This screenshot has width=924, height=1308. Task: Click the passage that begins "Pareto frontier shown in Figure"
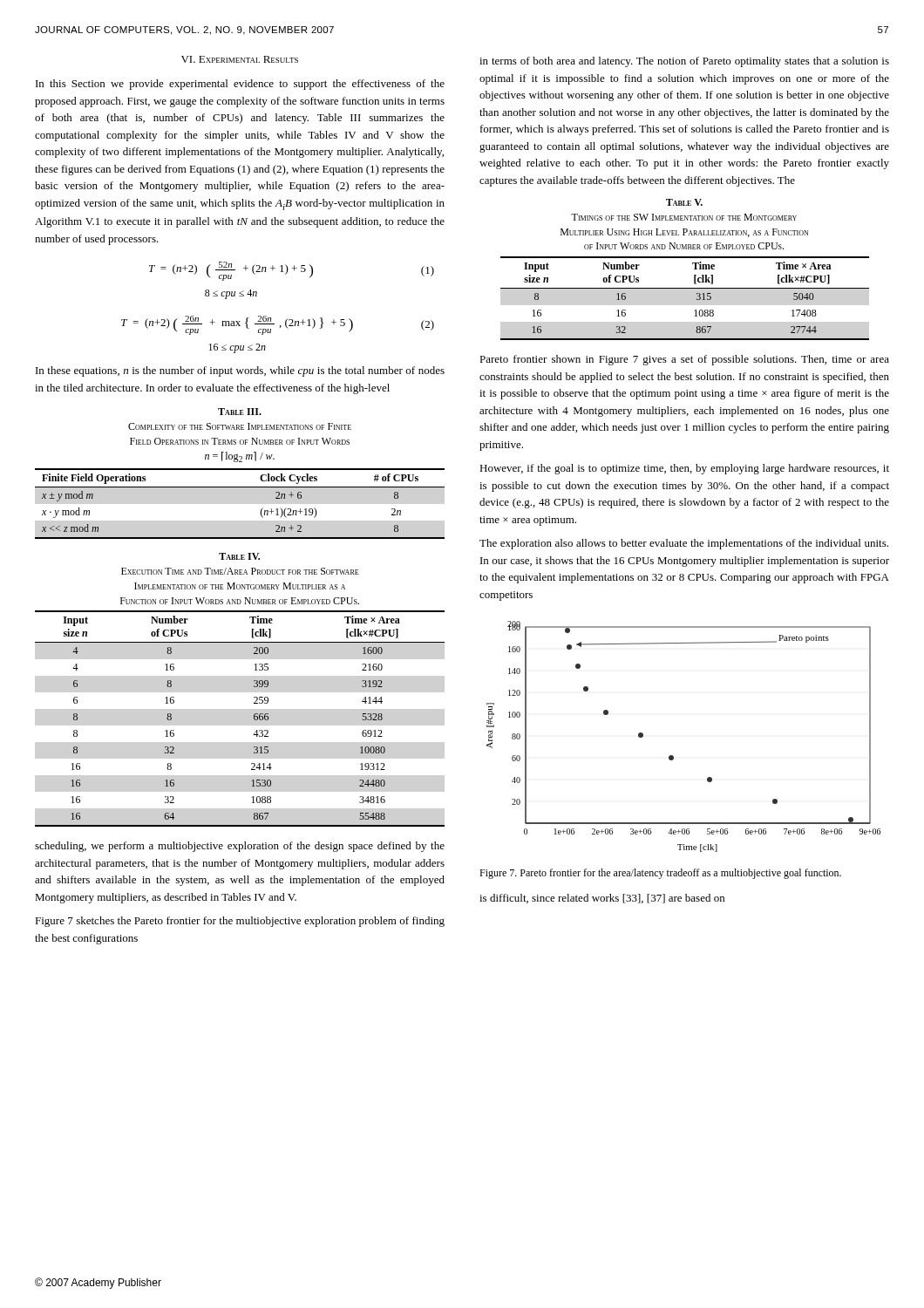point(684,477)
